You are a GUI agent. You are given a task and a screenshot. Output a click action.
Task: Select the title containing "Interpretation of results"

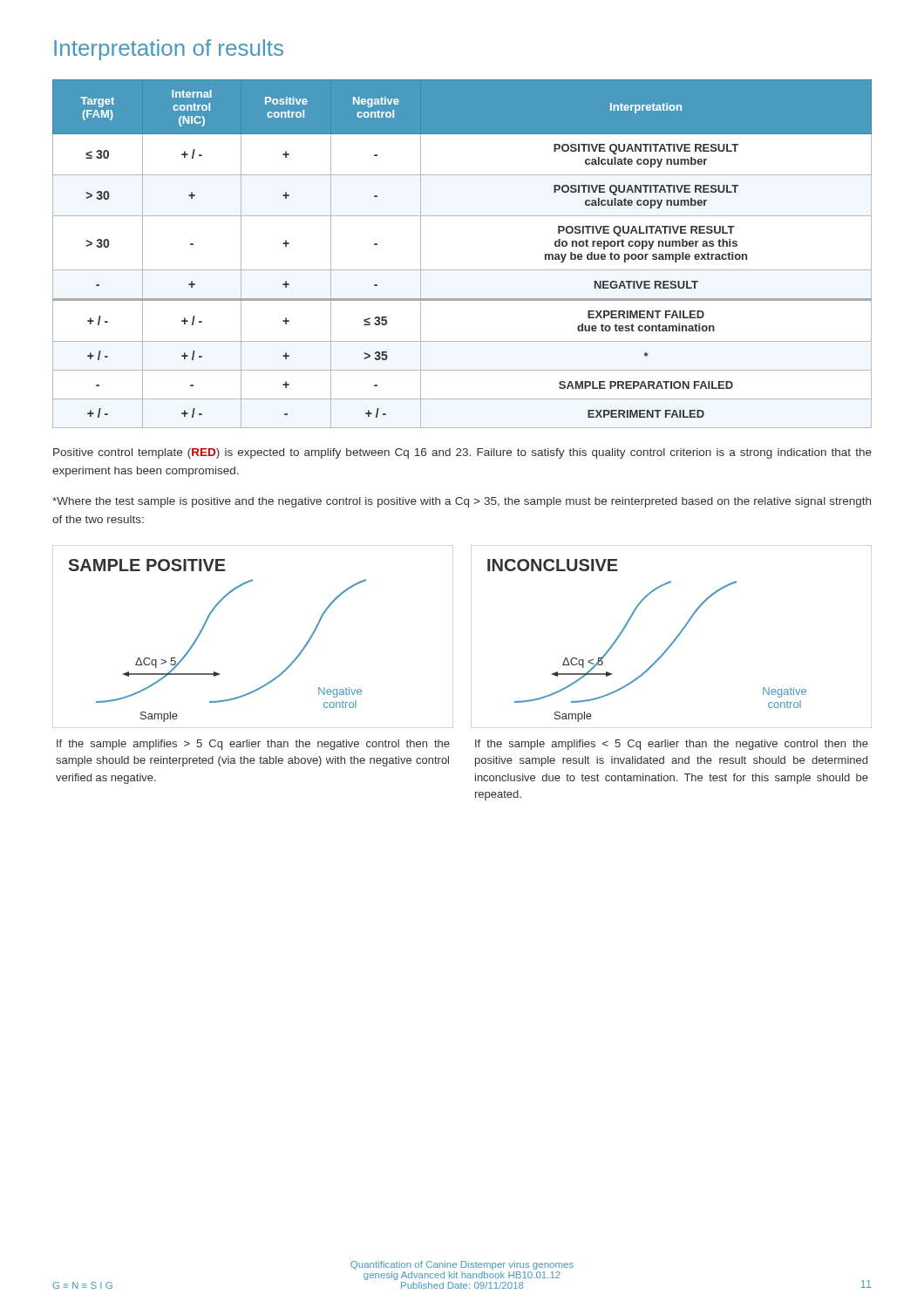pyautogui.click(x=169, y=50)
